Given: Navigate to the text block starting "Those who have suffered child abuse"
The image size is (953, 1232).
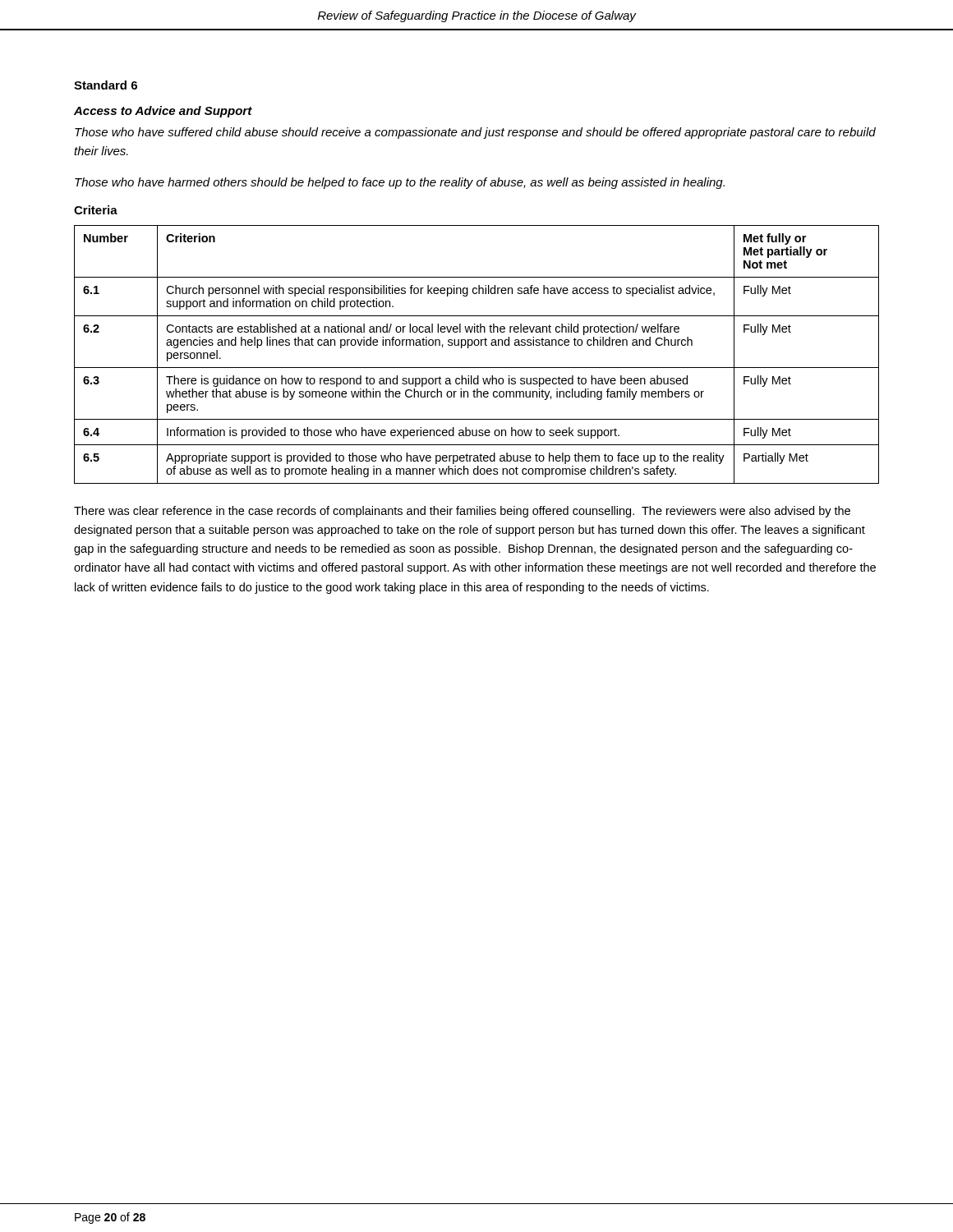Looking at the screenshot, I should click(x=475, y=141).
